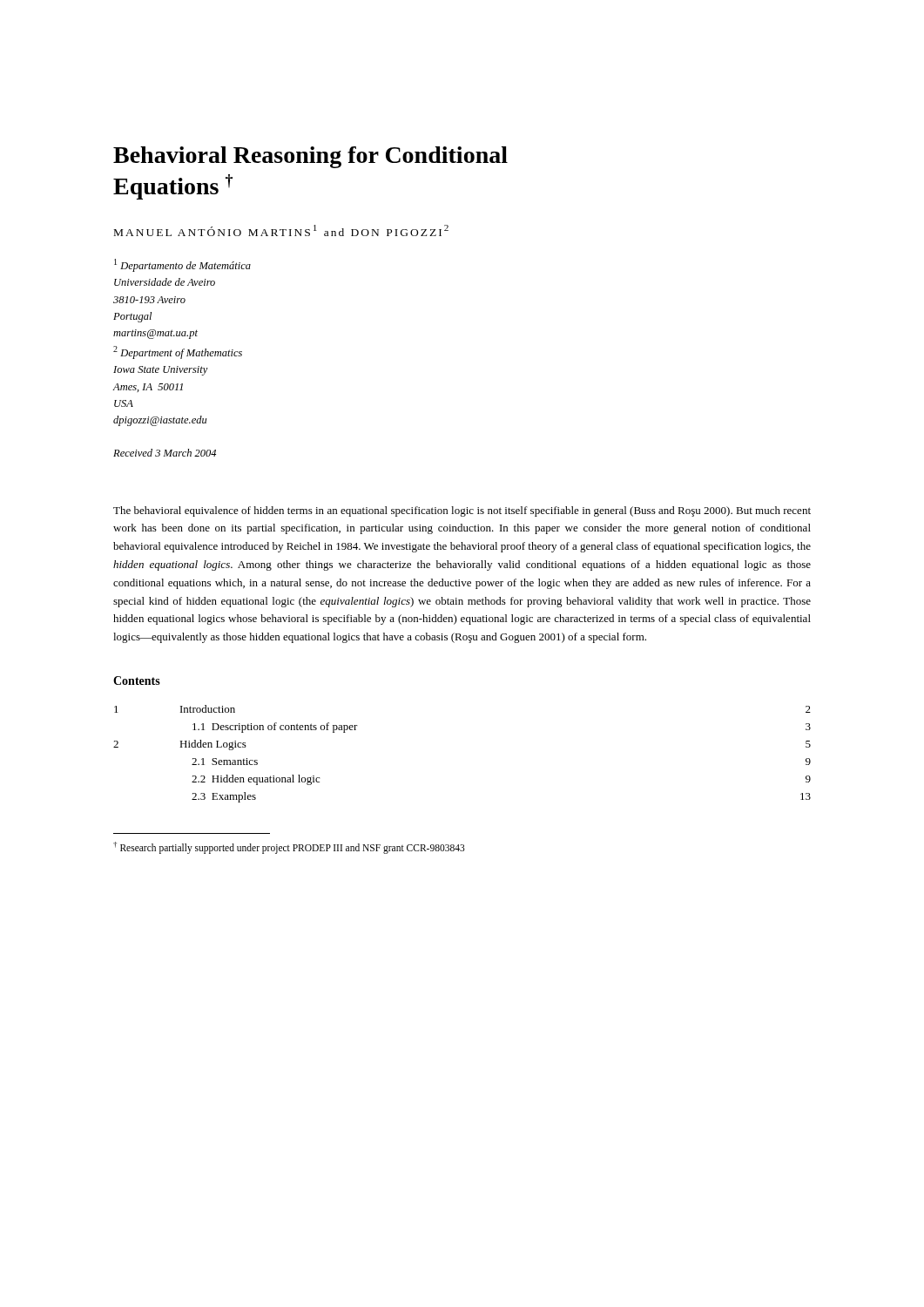The width and height of the screenshot is (924, 1307).
Task: Find the passage starting "Behavioral Reasoning for Conditional"
Action: (x=310, y=171)
